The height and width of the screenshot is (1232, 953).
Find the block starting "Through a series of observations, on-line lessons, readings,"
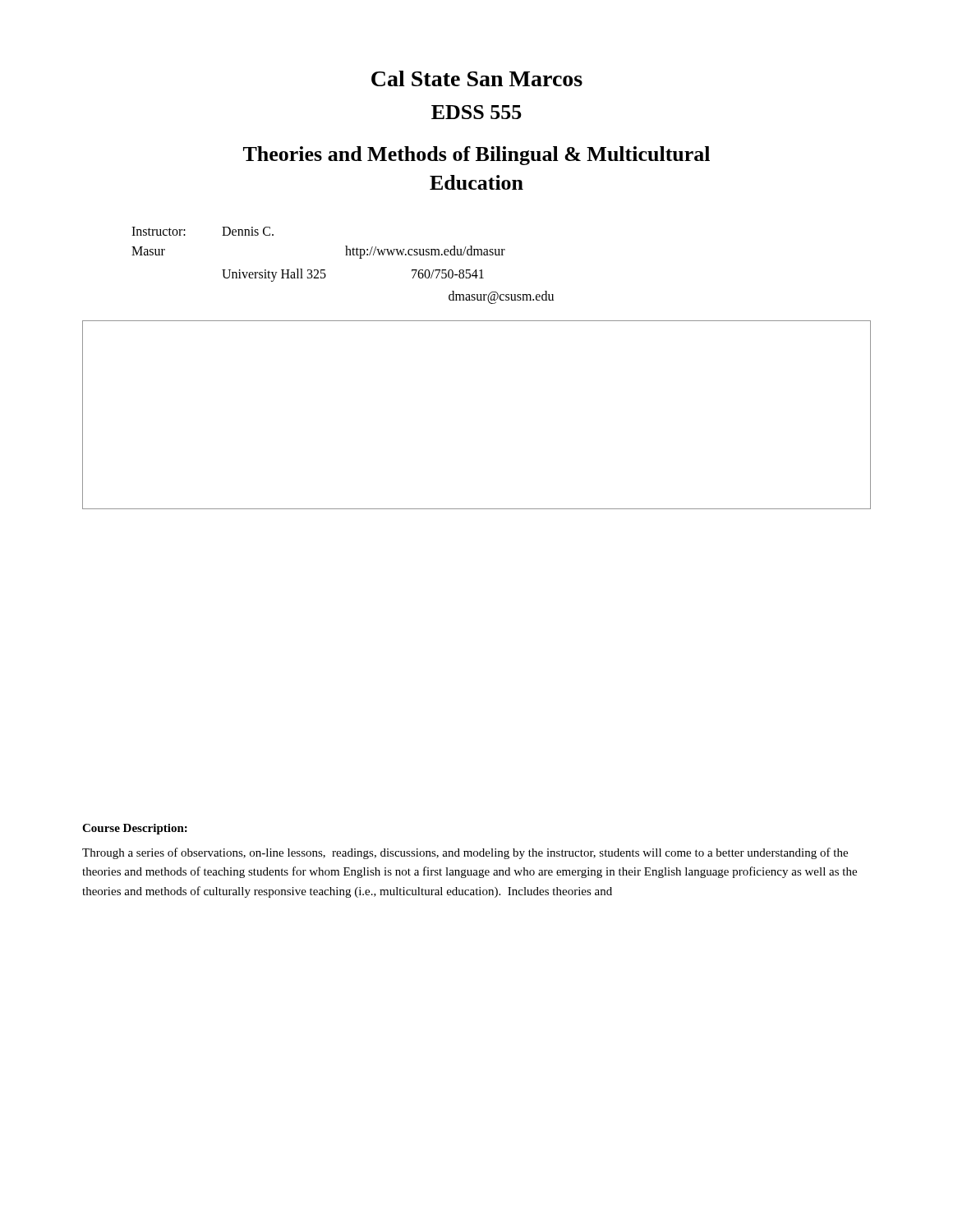(x=470, y=872)
